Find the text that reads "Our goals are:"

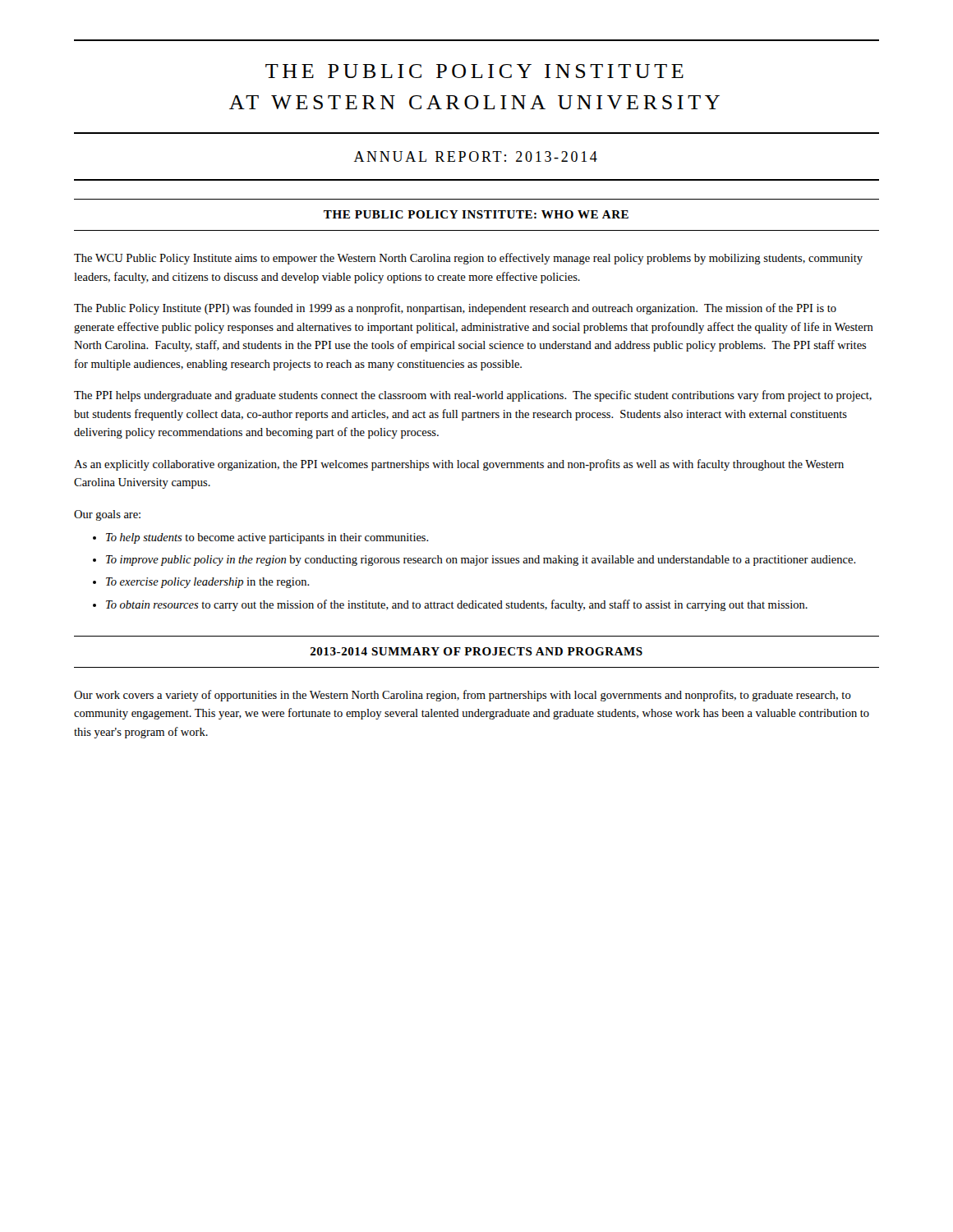(x=108, y=514)
